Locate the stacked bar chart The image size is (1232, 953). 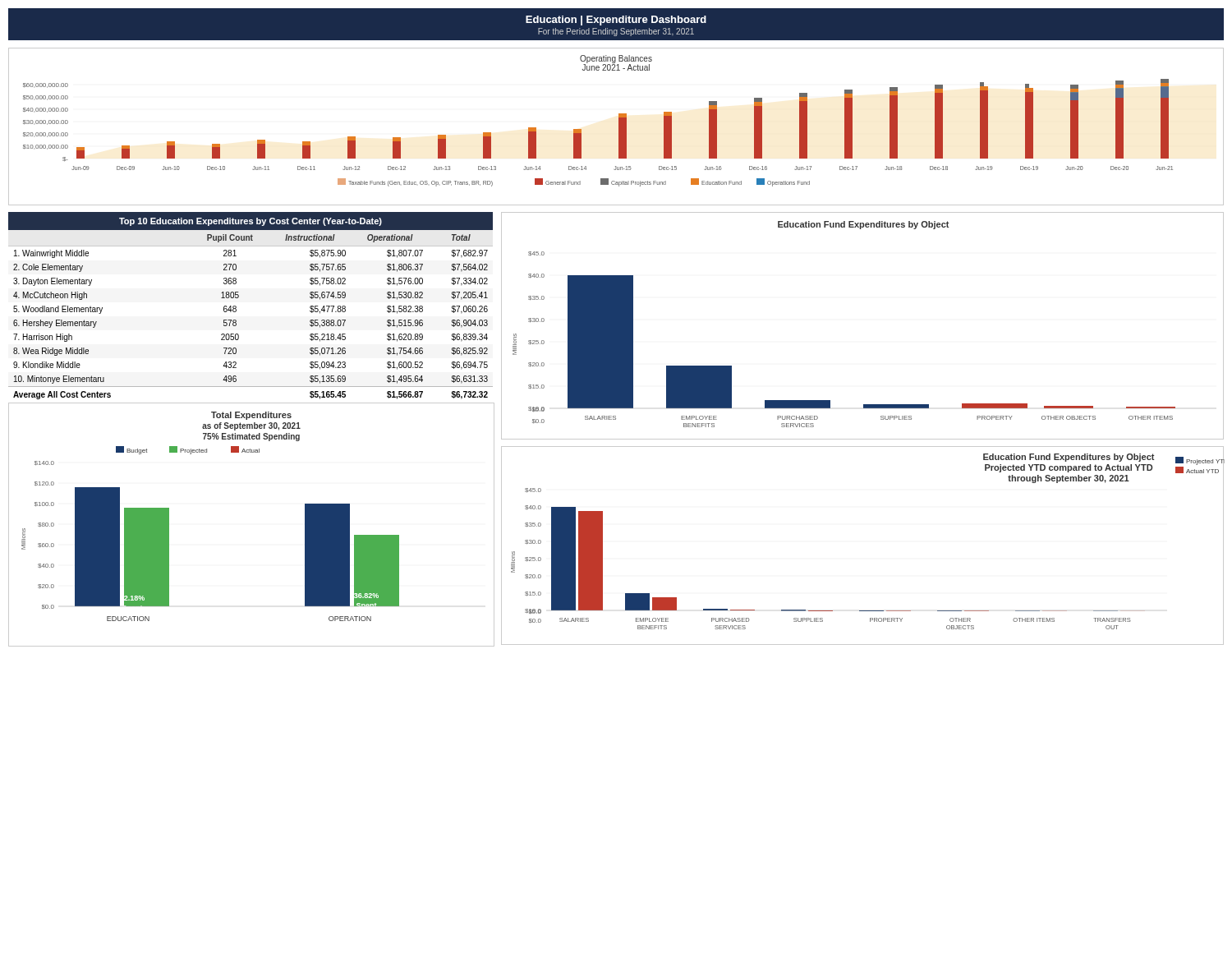(616, 127)
